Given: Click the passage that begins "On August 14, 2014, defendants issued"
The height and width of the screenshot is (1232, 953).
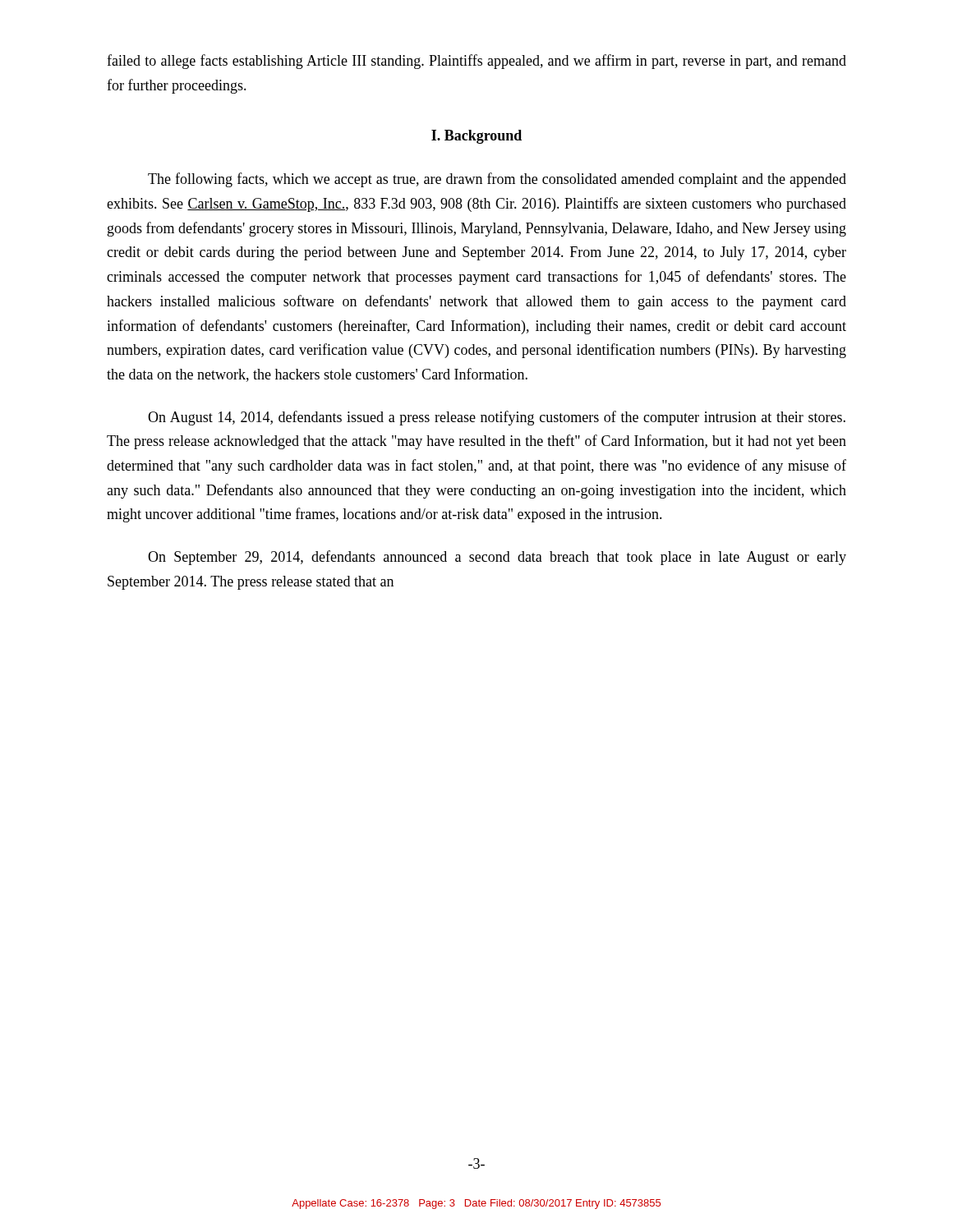Looking at the screenshot, I should pyautogui.click(x=476, y=466).
